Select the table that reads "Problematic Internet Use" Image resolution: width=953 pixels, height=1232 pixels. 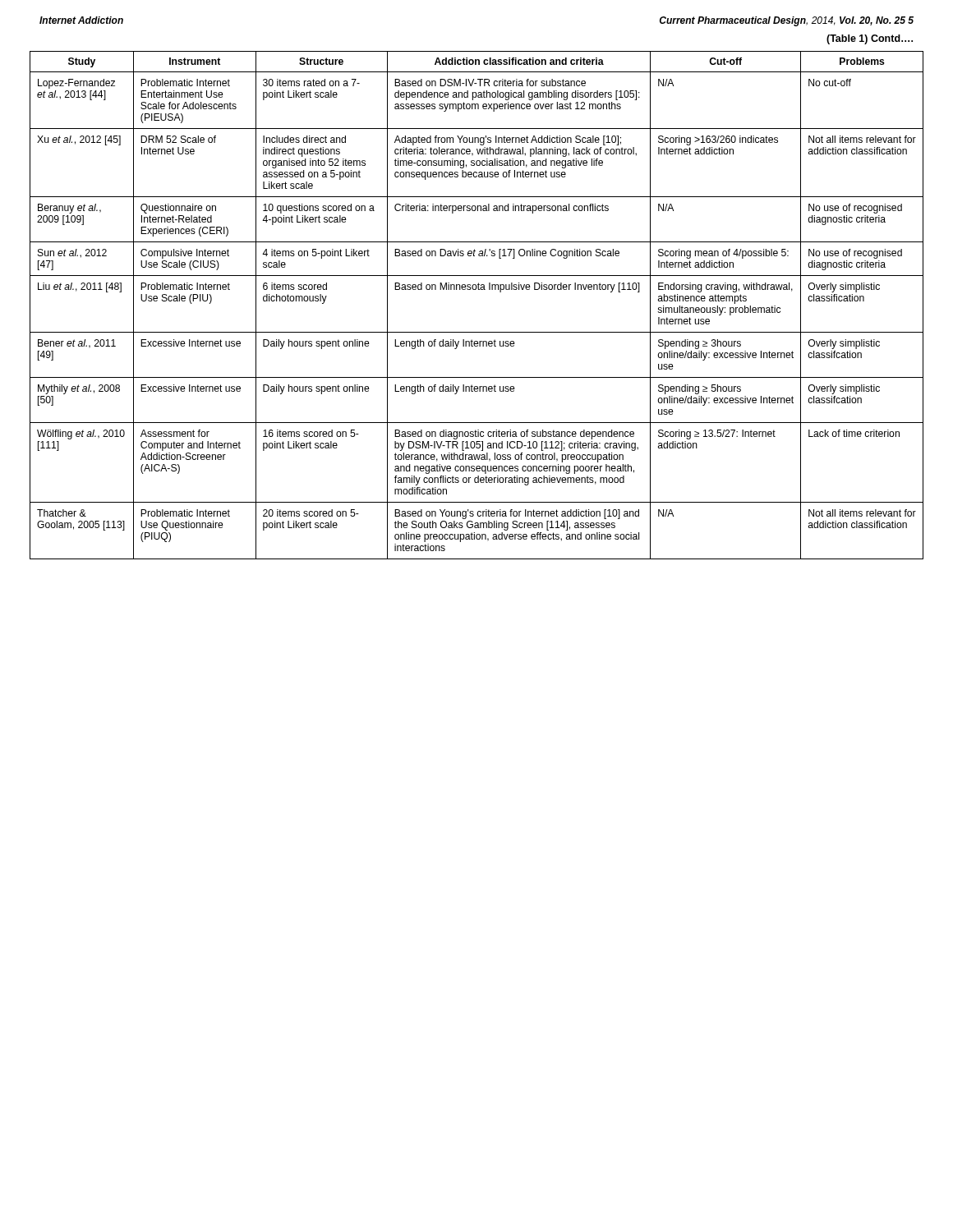pos(476,313)
